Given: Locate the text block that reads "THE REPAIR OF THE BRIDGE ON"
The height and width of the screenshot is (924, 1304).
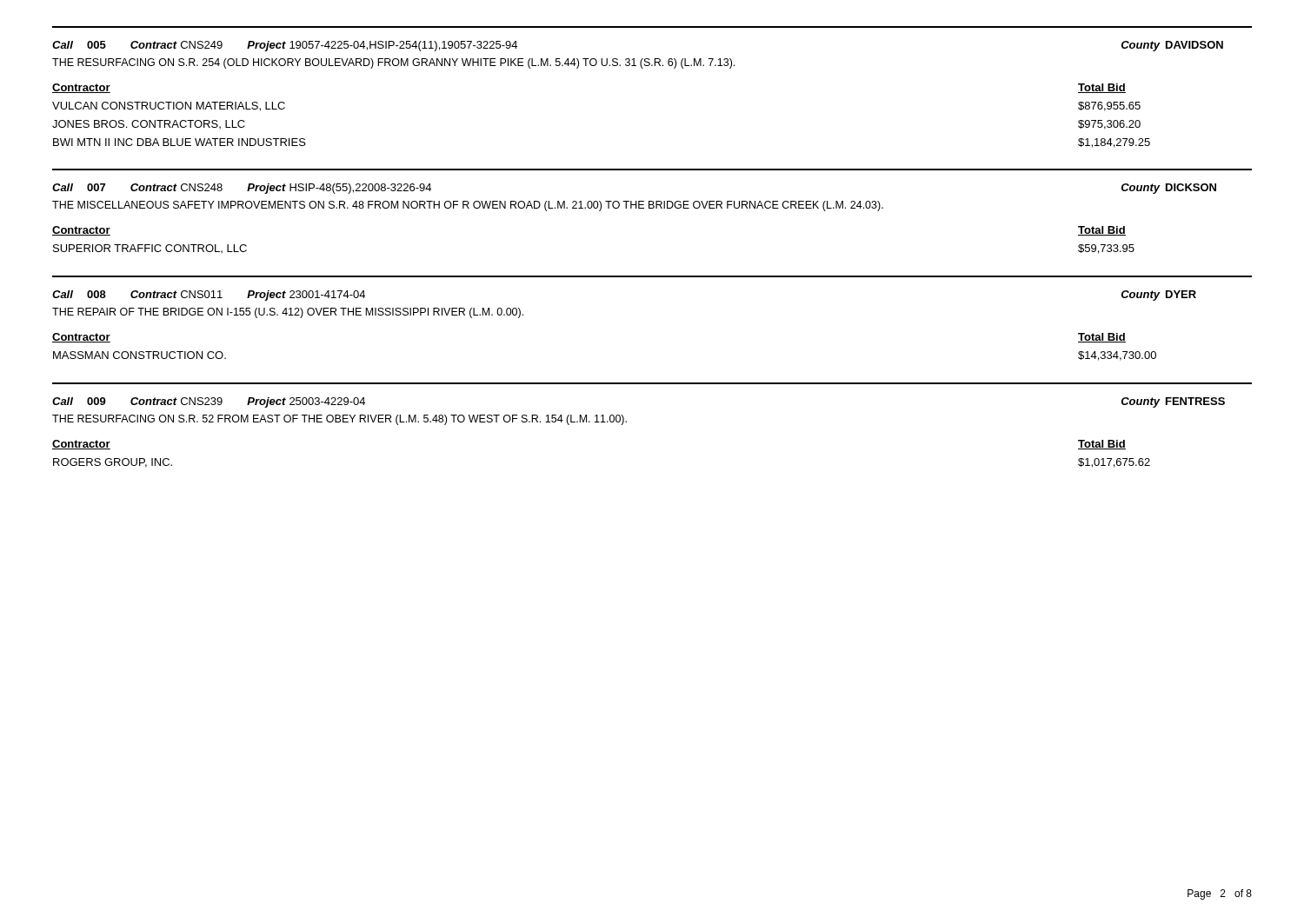Looking at the screenshot, I should (288, 312).
